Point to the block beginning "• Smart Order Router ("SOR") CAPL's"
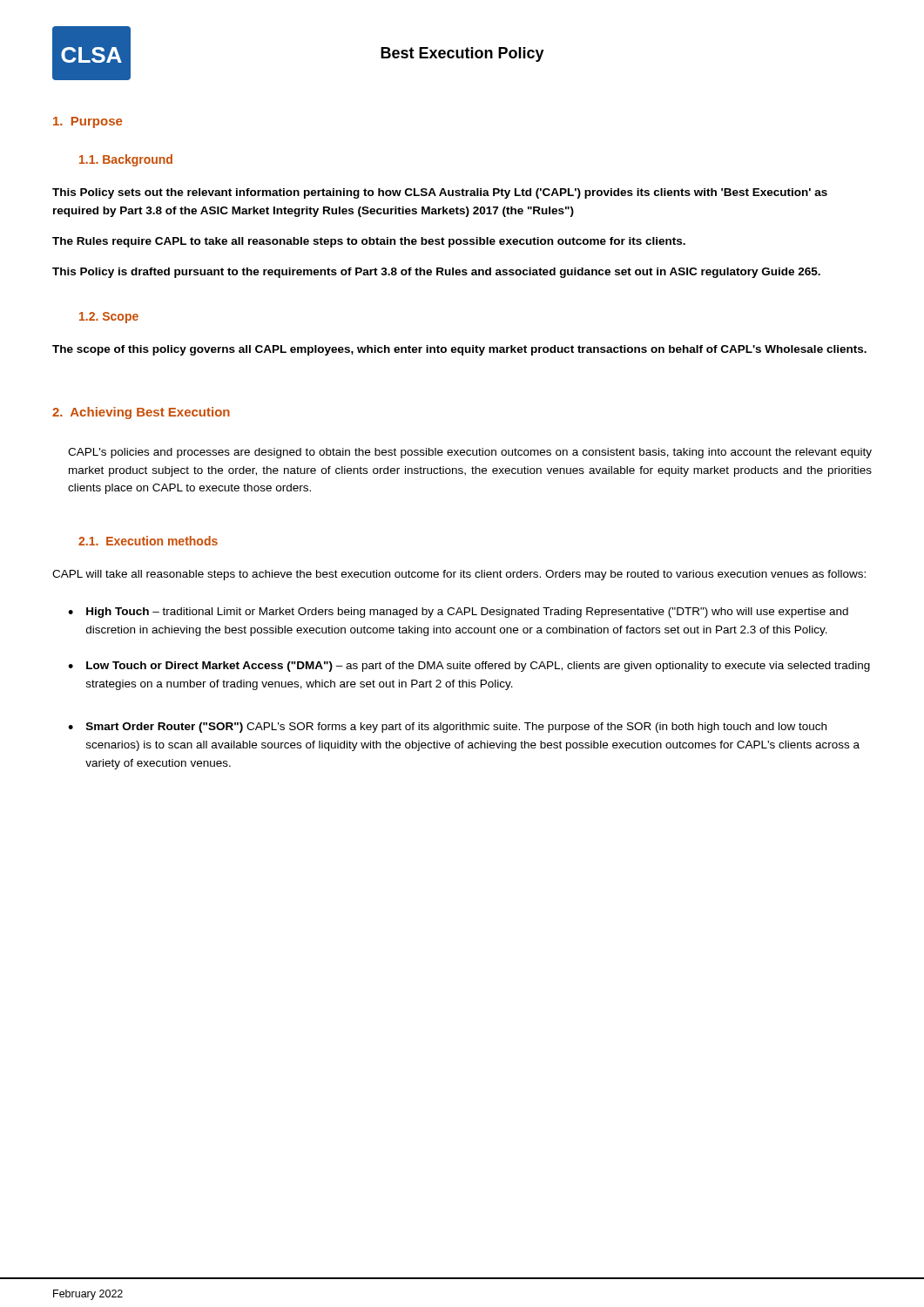 pos(470,745)
